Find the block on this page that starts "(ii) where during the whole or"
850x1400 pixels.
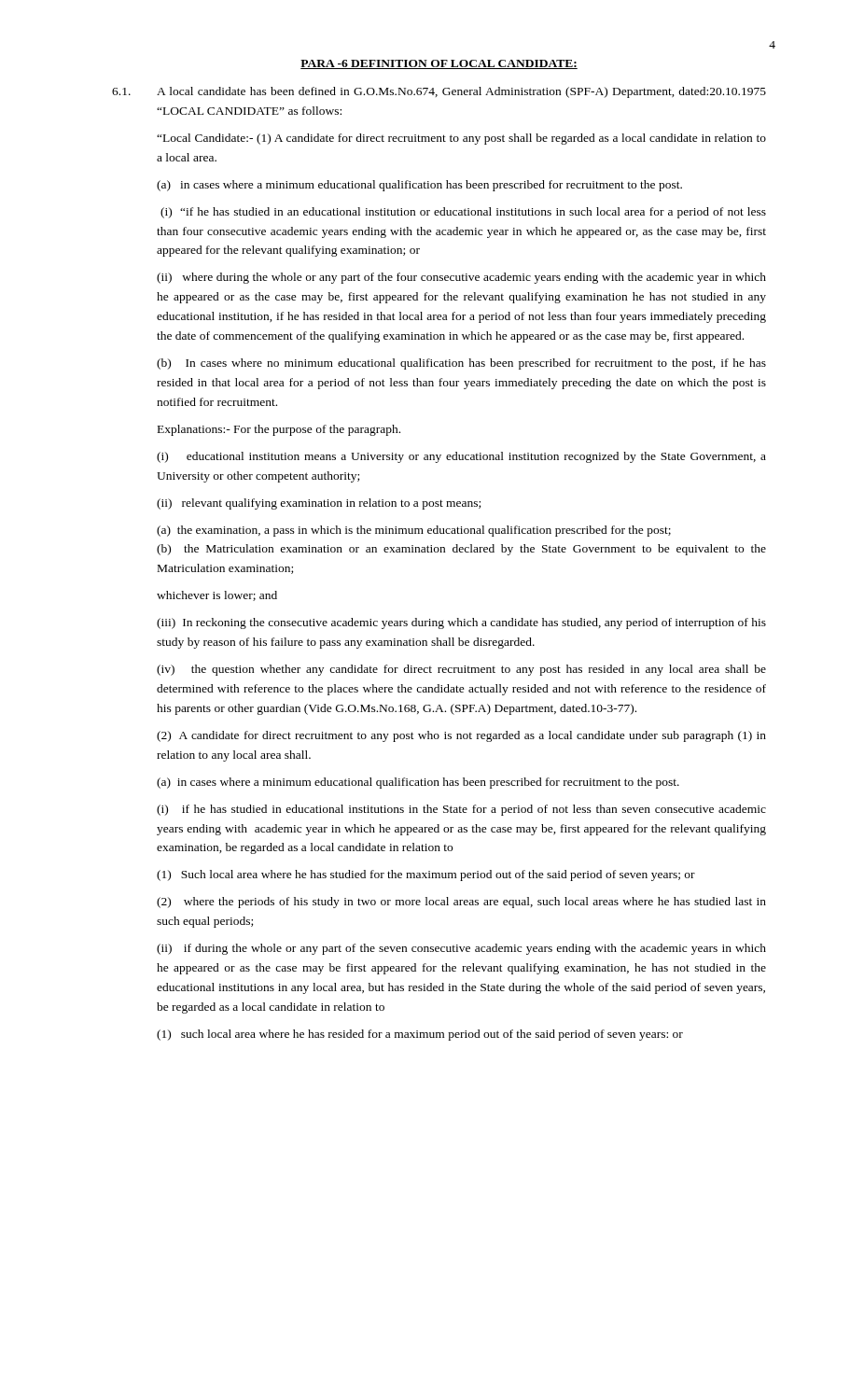(x=461, y=306)
